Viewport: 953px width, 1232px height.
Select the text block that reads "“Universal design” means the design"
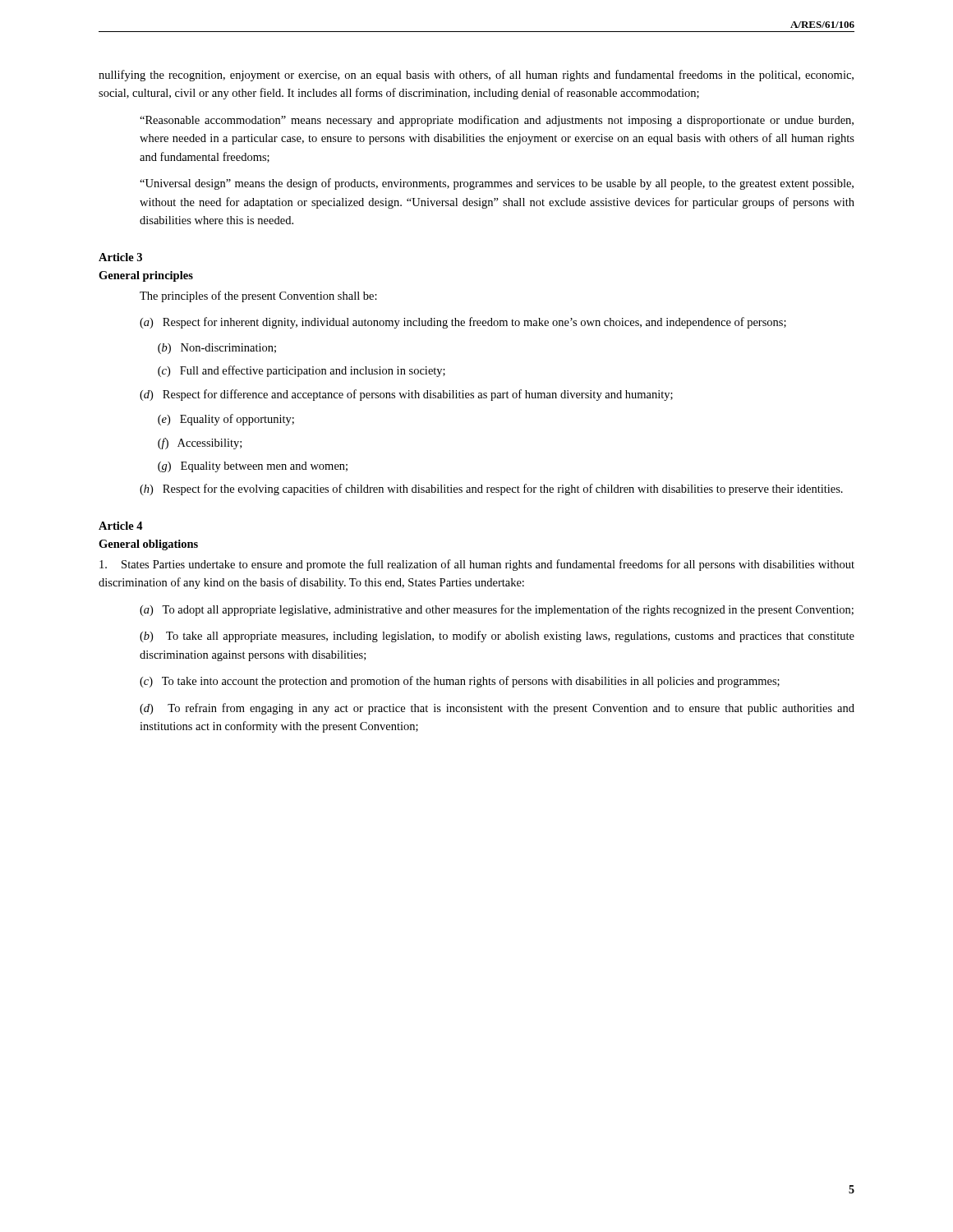click(x=497, y=202)
